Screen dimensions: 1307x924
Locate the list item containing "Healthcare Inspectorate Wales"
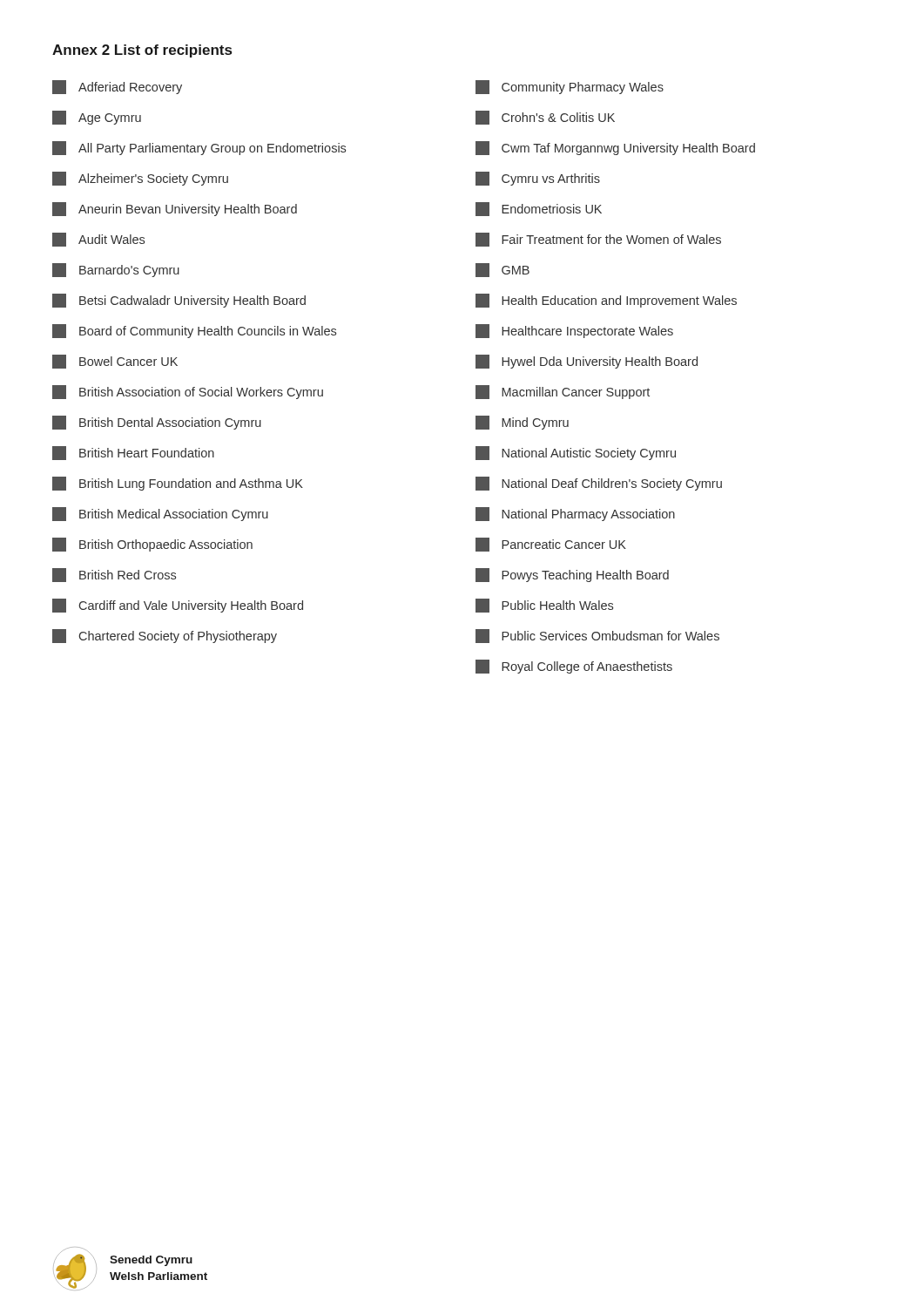pos(574,332)
